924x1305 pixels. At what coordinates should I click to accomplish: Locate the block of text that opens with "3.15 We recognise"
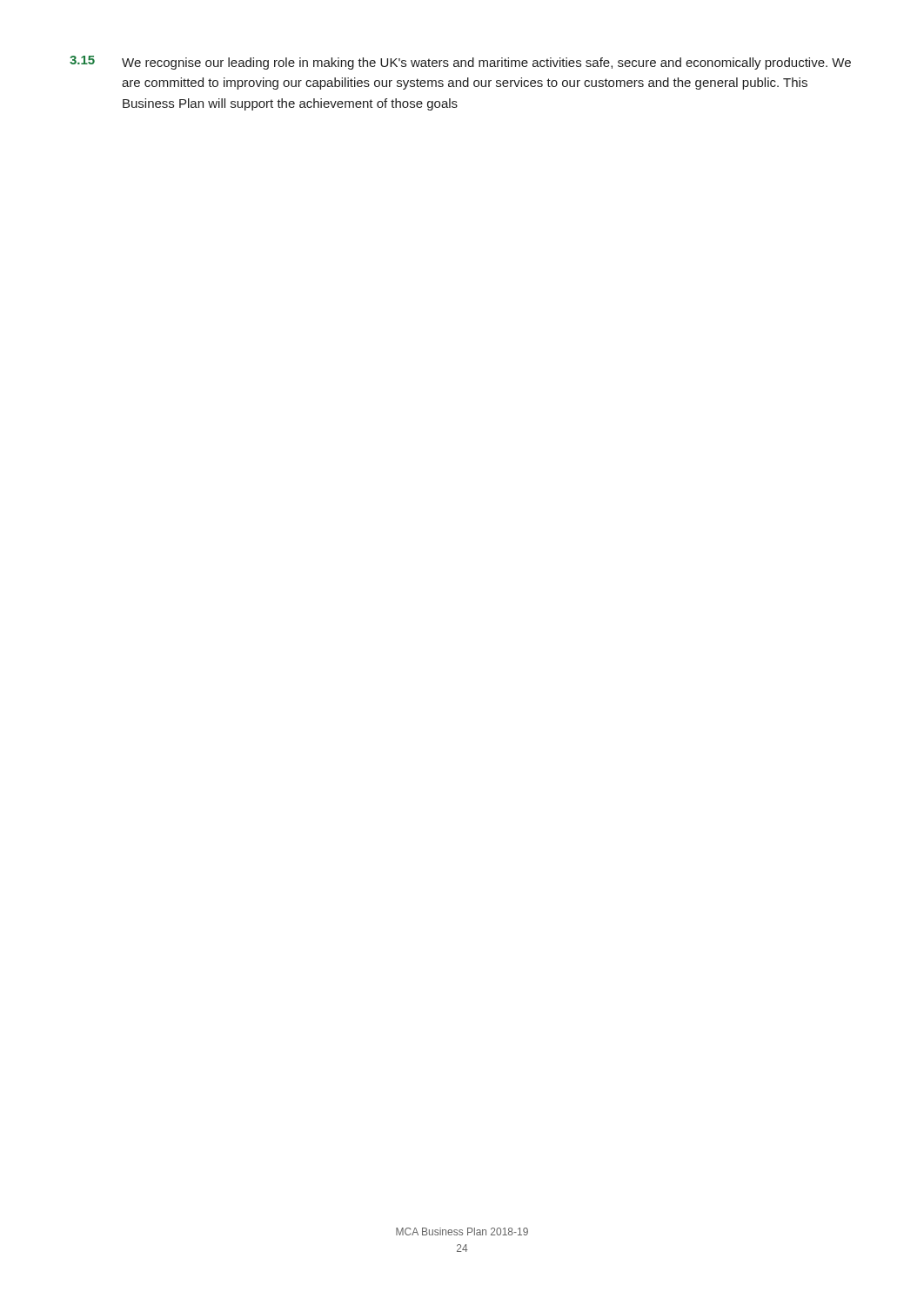point(462,83)
